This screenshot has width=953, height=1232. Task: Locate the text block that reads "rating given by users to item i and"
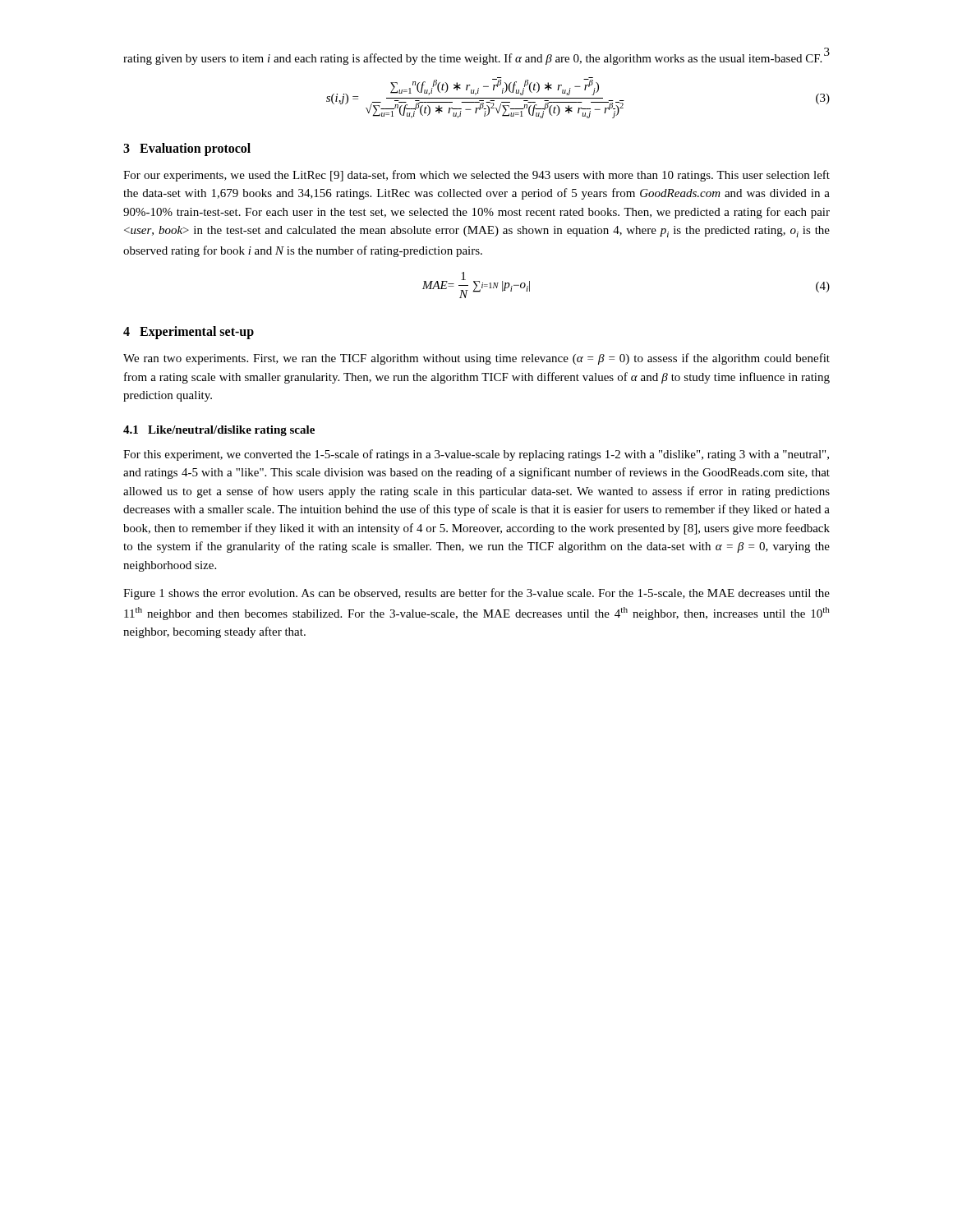tap(476, 59)
